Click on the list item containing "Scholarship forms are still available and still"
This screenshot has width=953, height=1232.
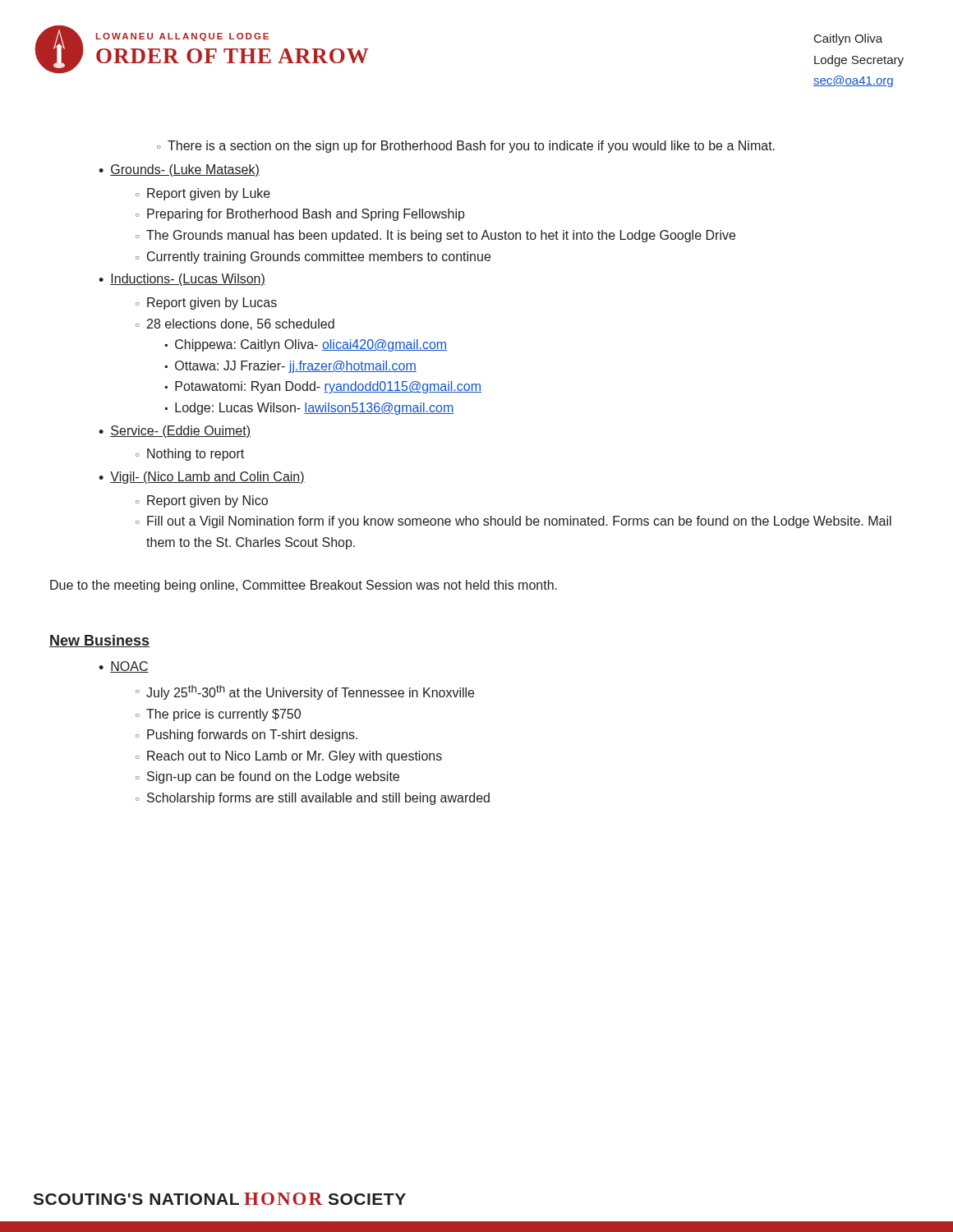point(318,798)
